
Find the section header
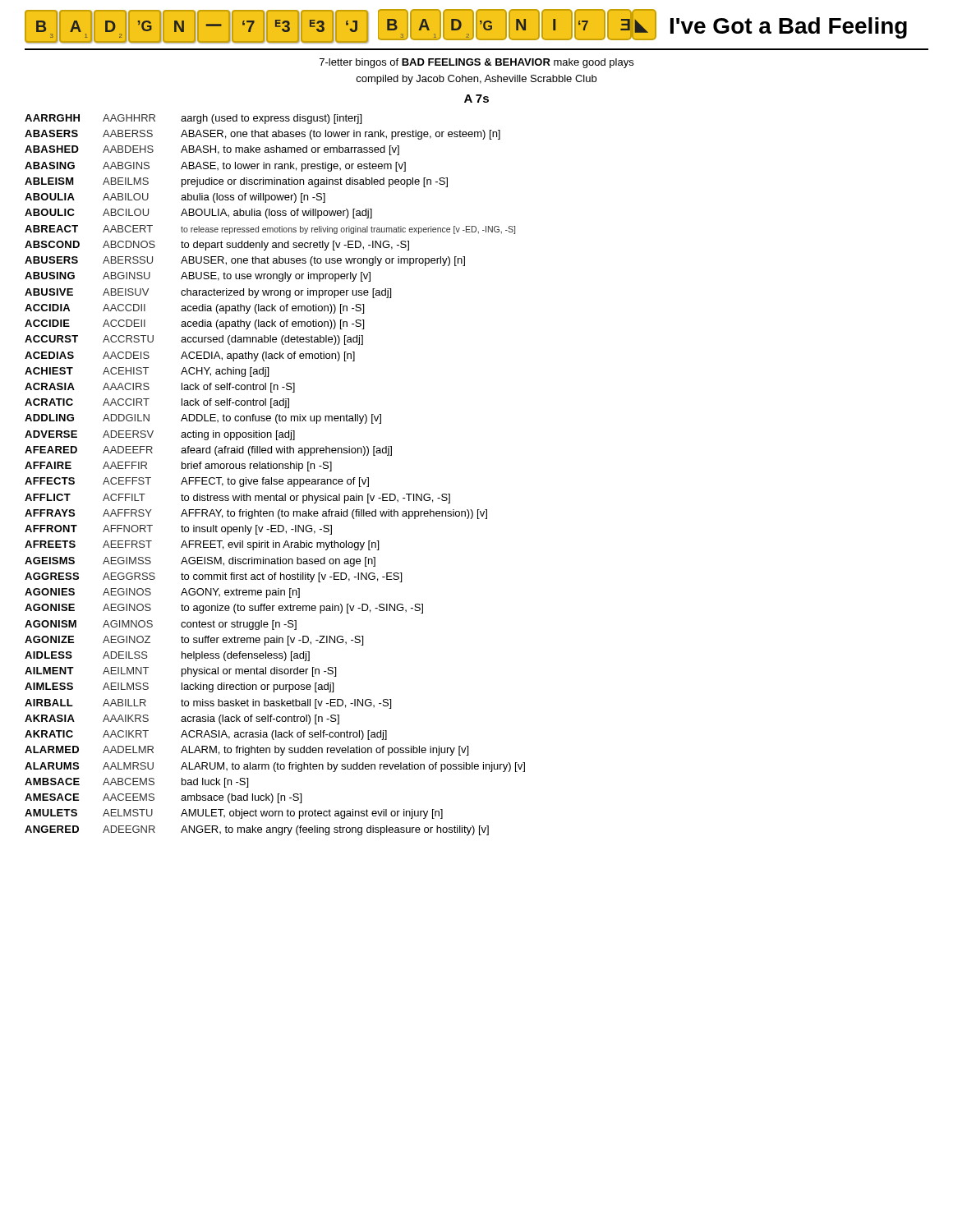pyautogui.click(x=476, y=98)
